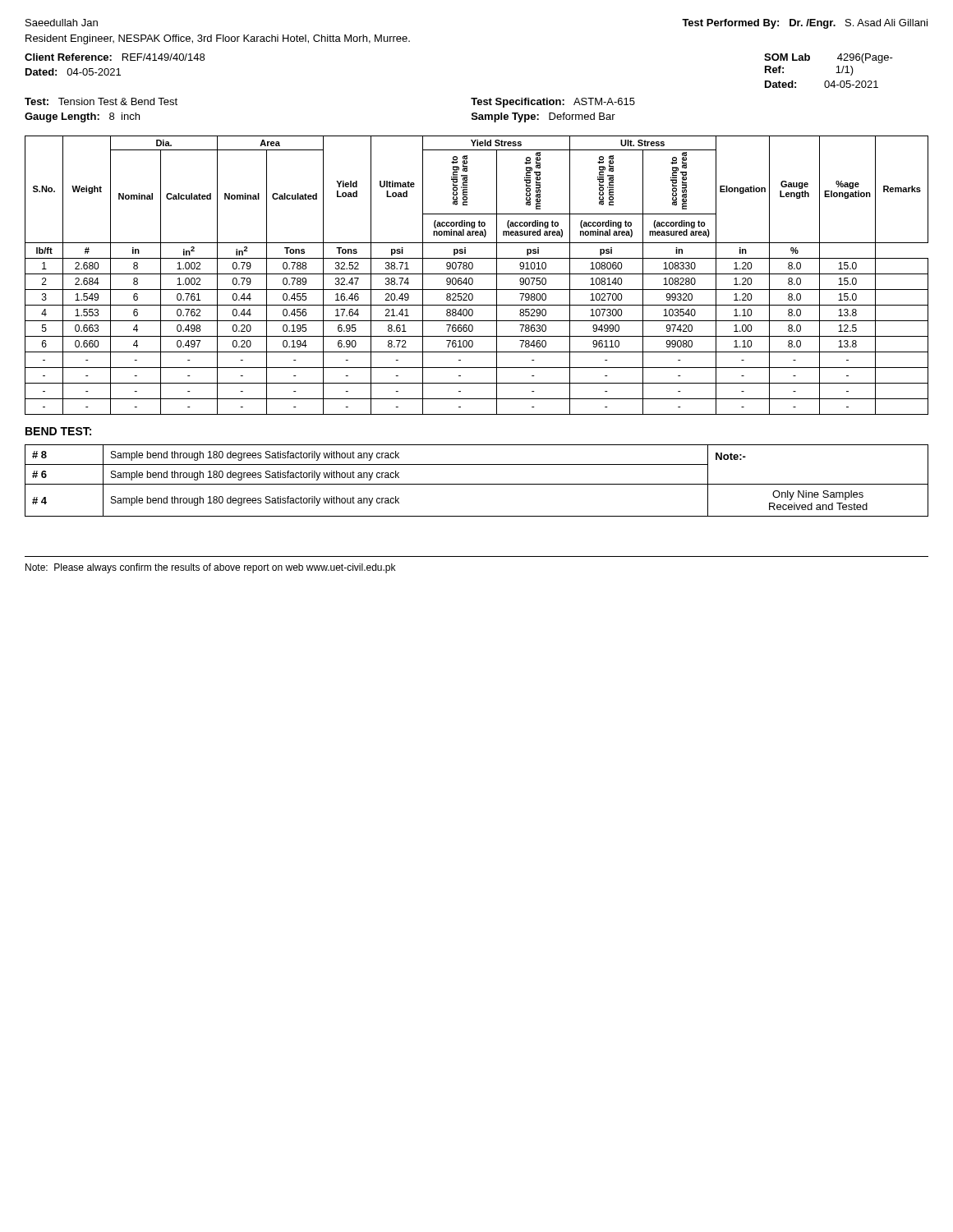
Task: Locate the text "Client Reference: REF/4149/40/148"
Action: click(115, 57)
